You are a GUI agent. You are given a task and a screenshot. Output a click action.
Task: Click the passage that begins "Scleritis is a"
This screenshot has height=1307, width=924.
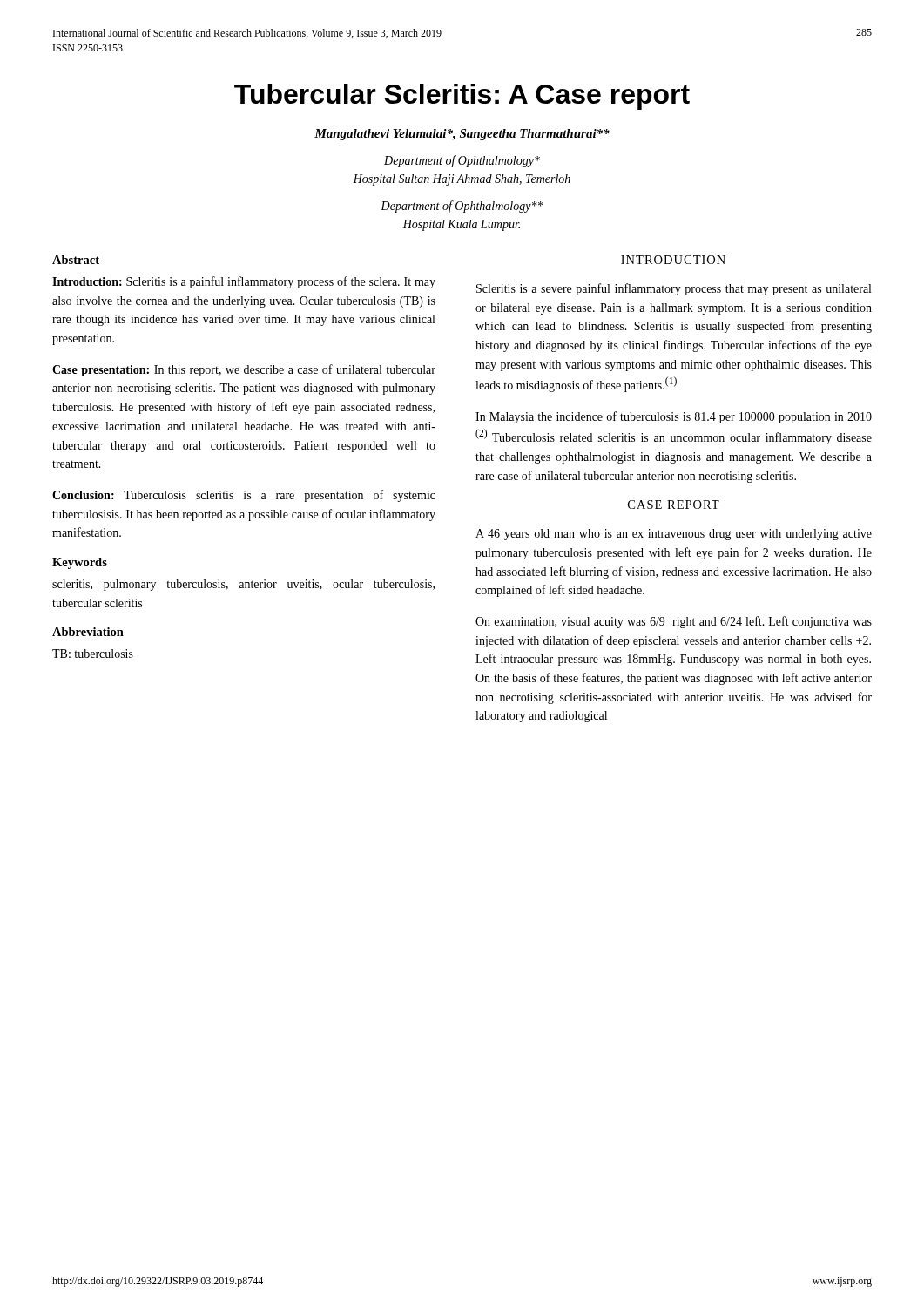pyautogui.click(x=674, y=338)
